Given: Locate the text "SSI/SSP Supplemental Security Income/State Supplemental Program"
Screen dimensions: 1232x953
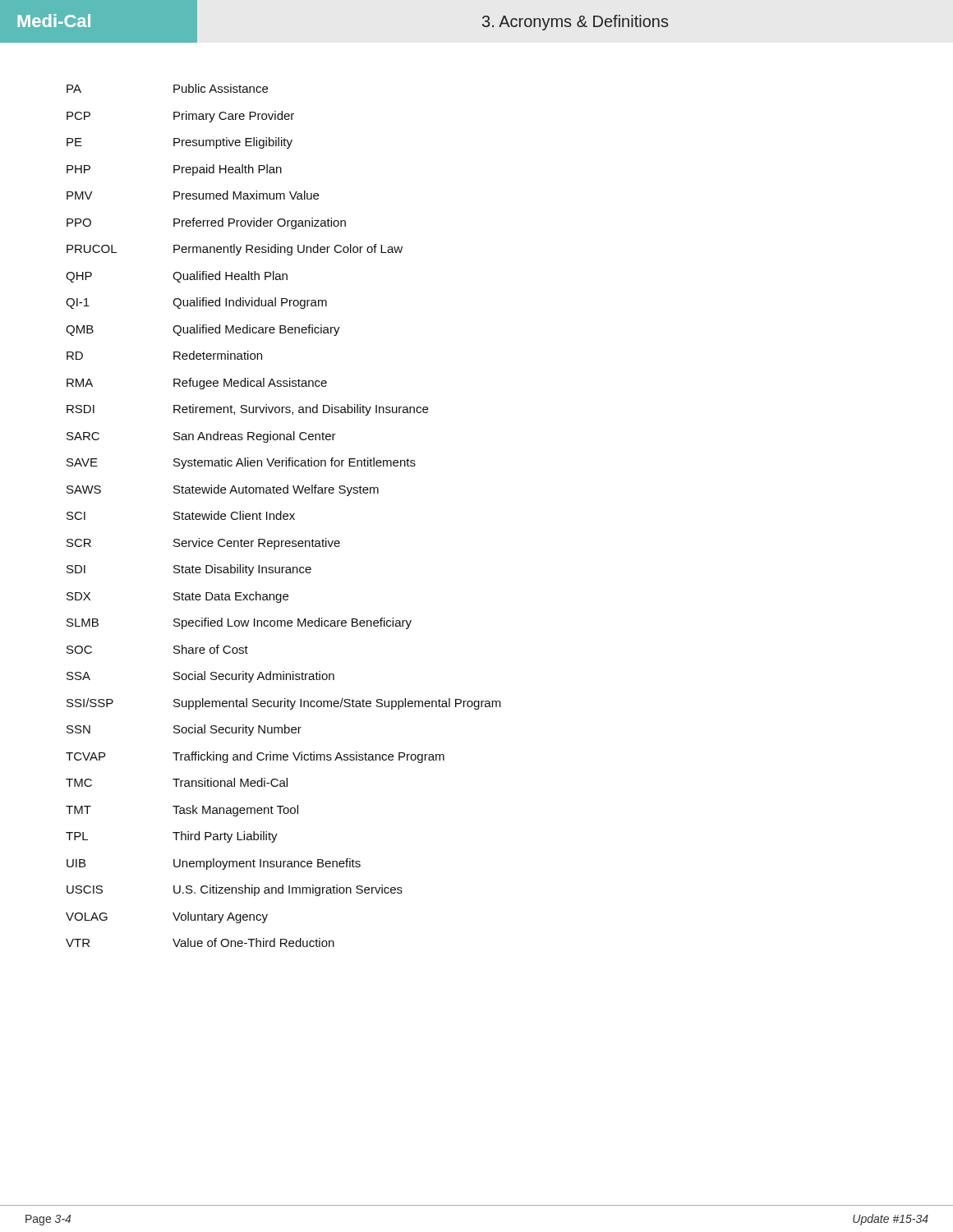Looking at the screenshot, I should tap(476, 703).
